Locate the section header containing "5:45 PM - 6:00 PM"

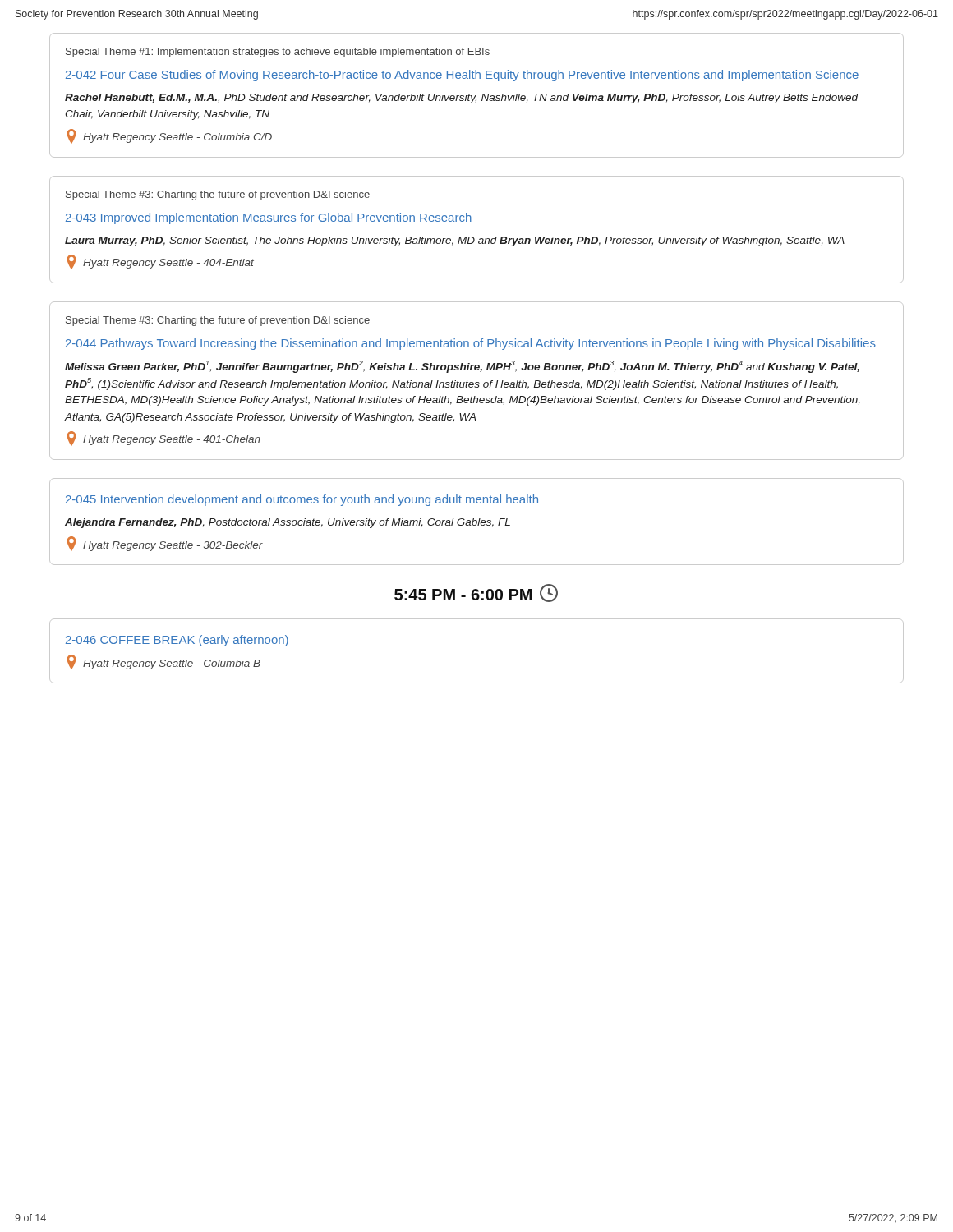click(476, 595)
